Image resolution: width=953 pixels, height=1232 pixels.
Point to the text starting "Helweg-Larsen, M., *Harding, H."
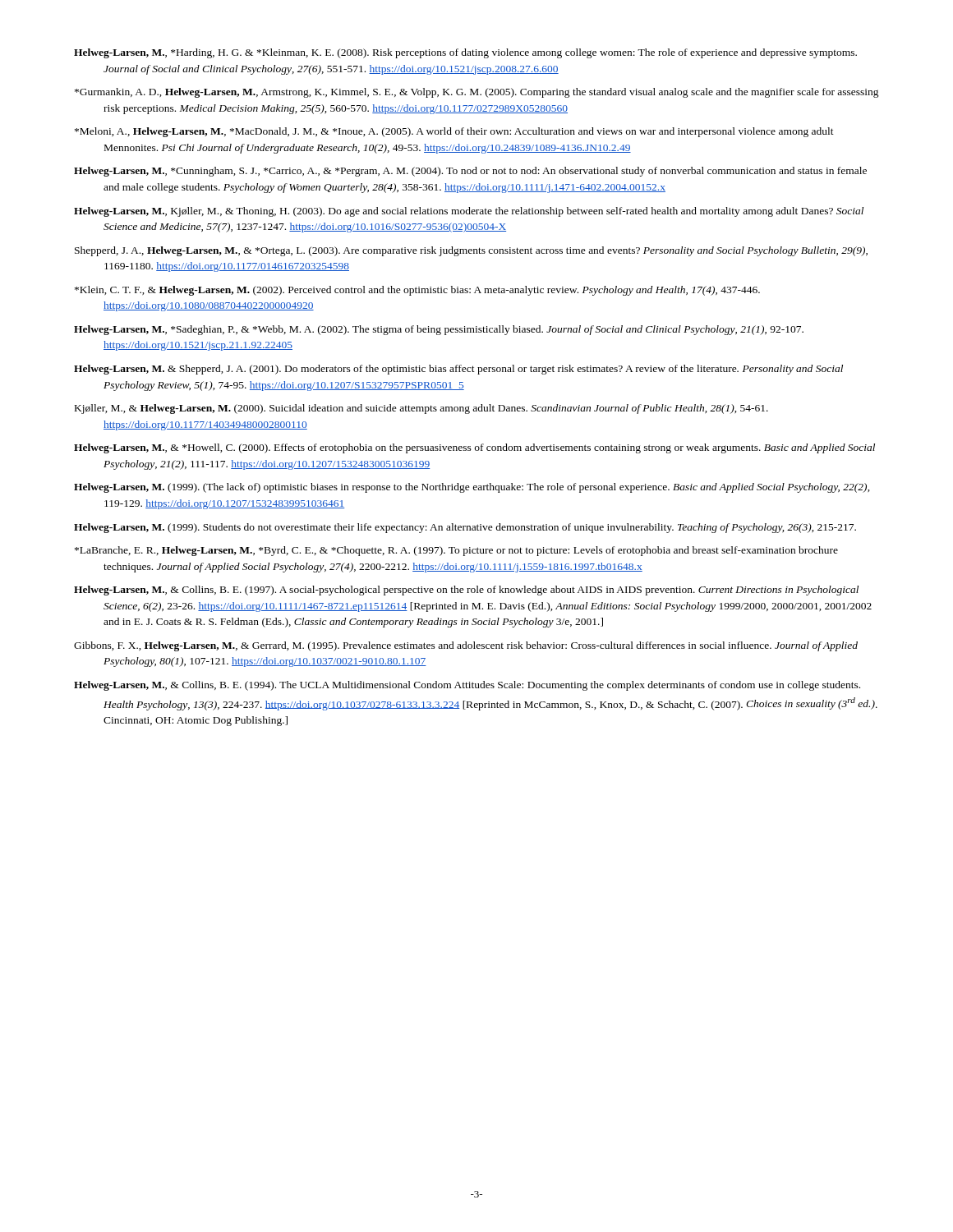466,60
